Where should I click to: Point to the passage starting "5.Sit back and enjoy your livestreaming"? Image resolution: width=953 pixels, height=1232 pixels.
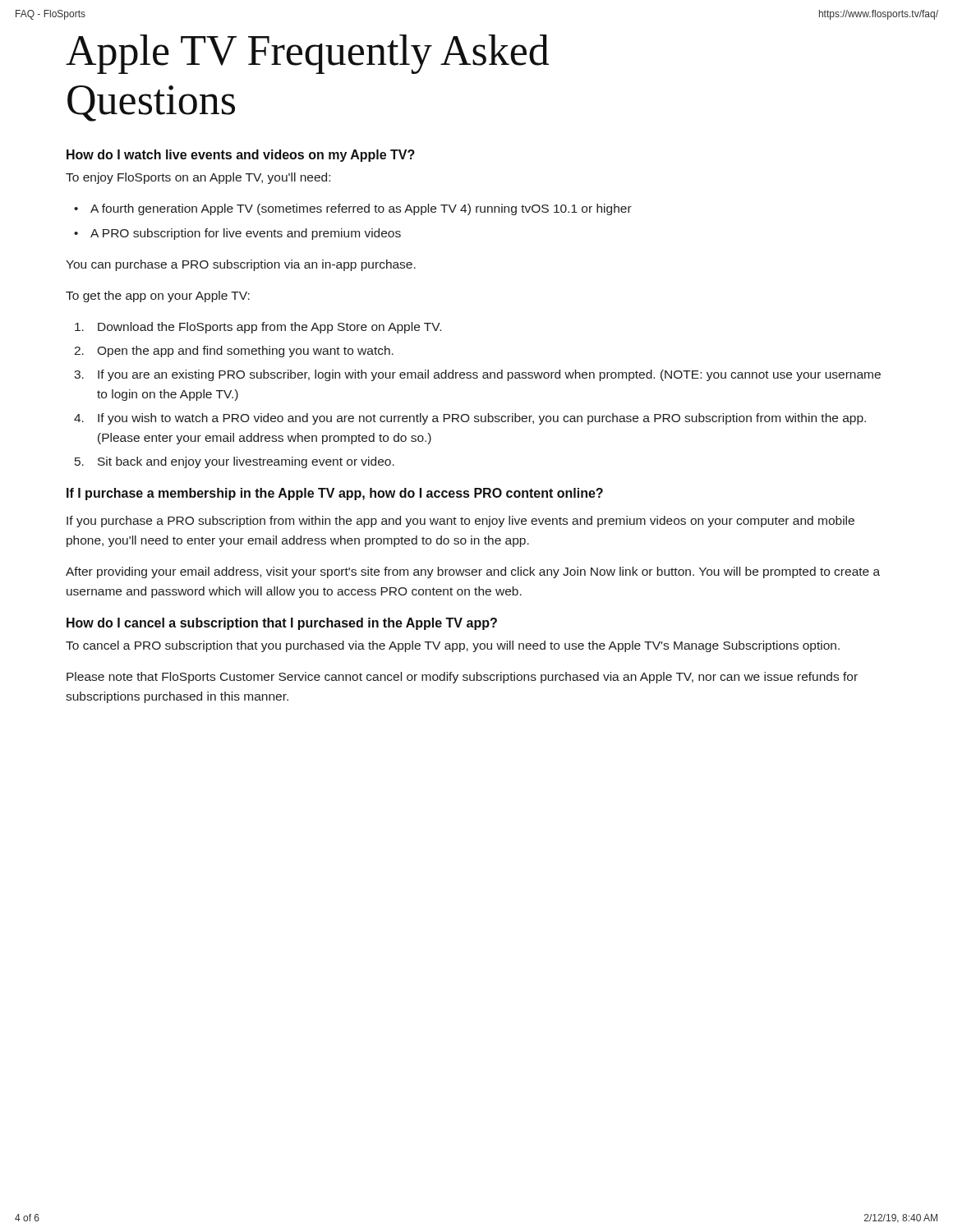tap(234, 461)
